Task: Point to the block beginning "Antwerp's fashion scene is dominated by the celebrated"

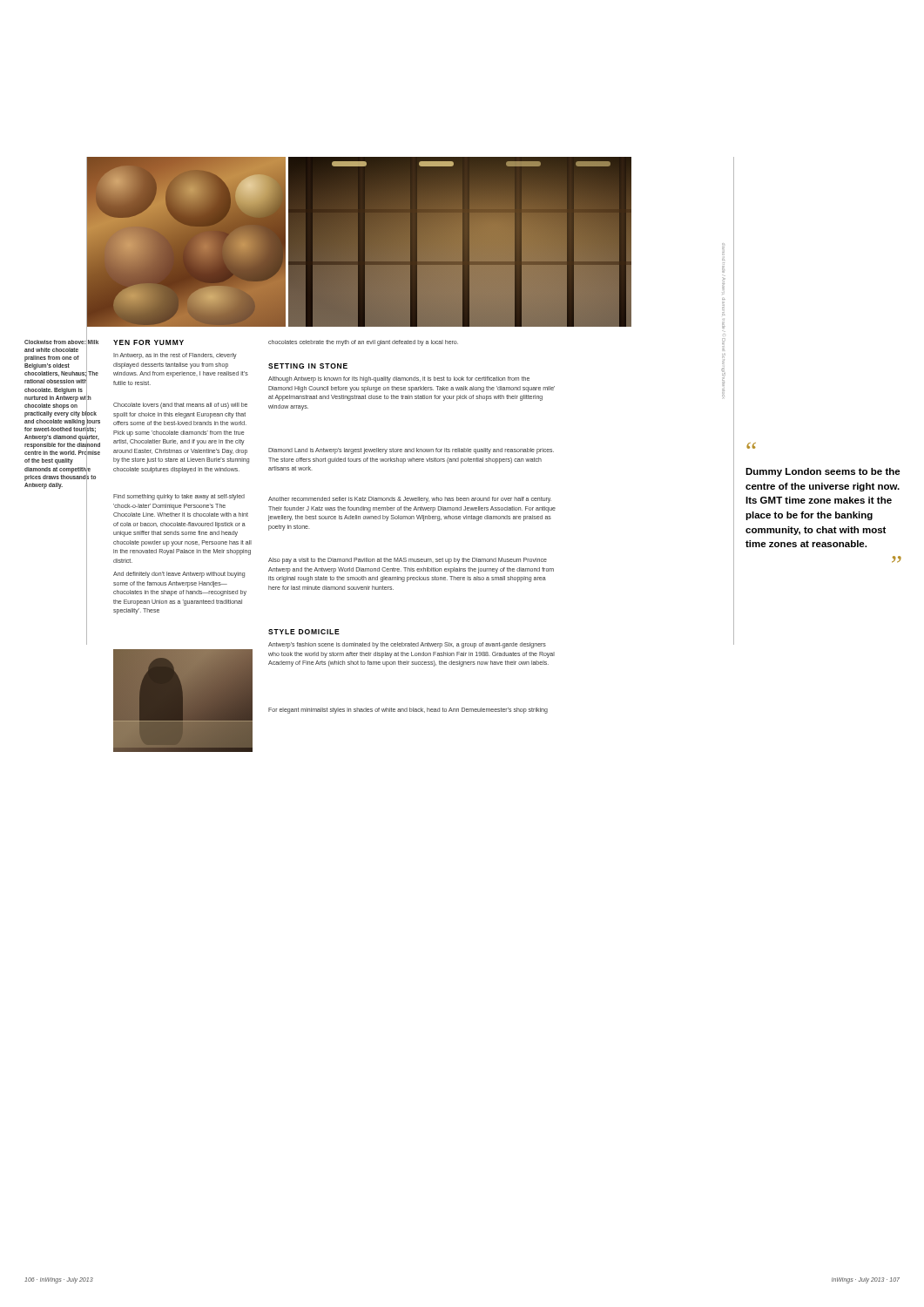Action: tap(411, 654)
